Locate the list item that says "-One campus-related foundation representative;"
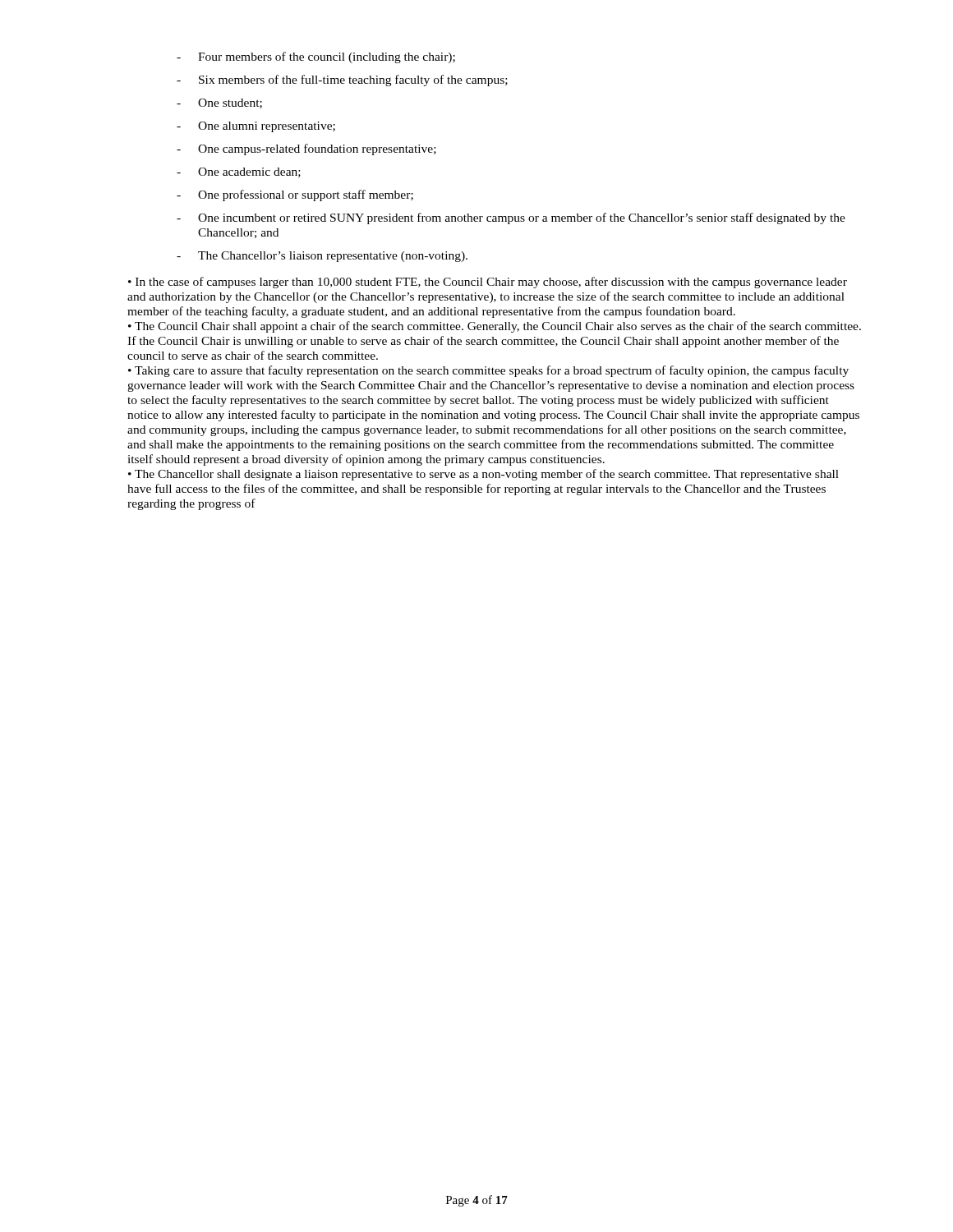The image size is (953, 1232). coord(306,149)
